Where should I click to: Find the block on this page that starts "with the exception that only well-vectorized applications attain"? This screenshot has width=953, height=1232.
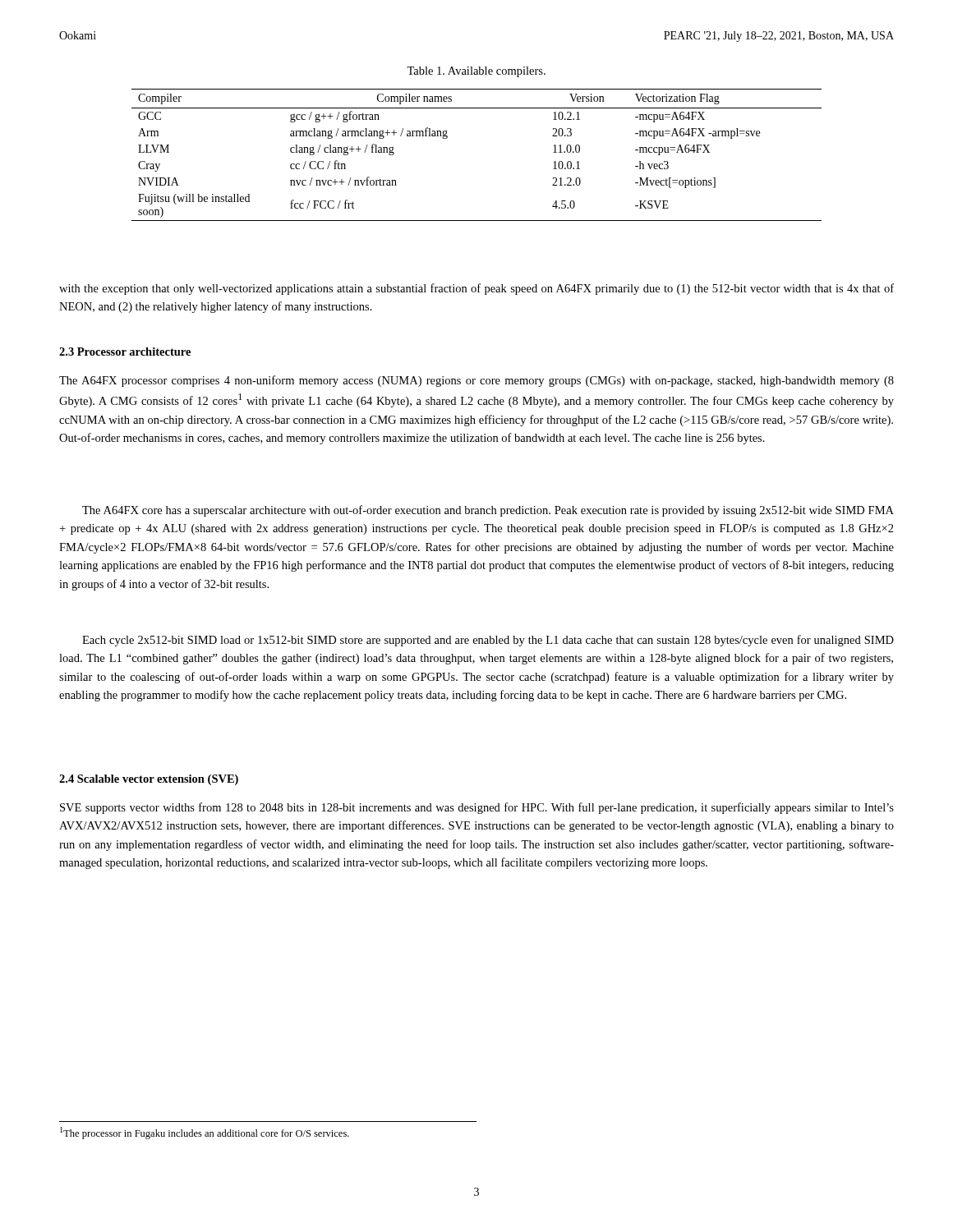coord(476,298)
